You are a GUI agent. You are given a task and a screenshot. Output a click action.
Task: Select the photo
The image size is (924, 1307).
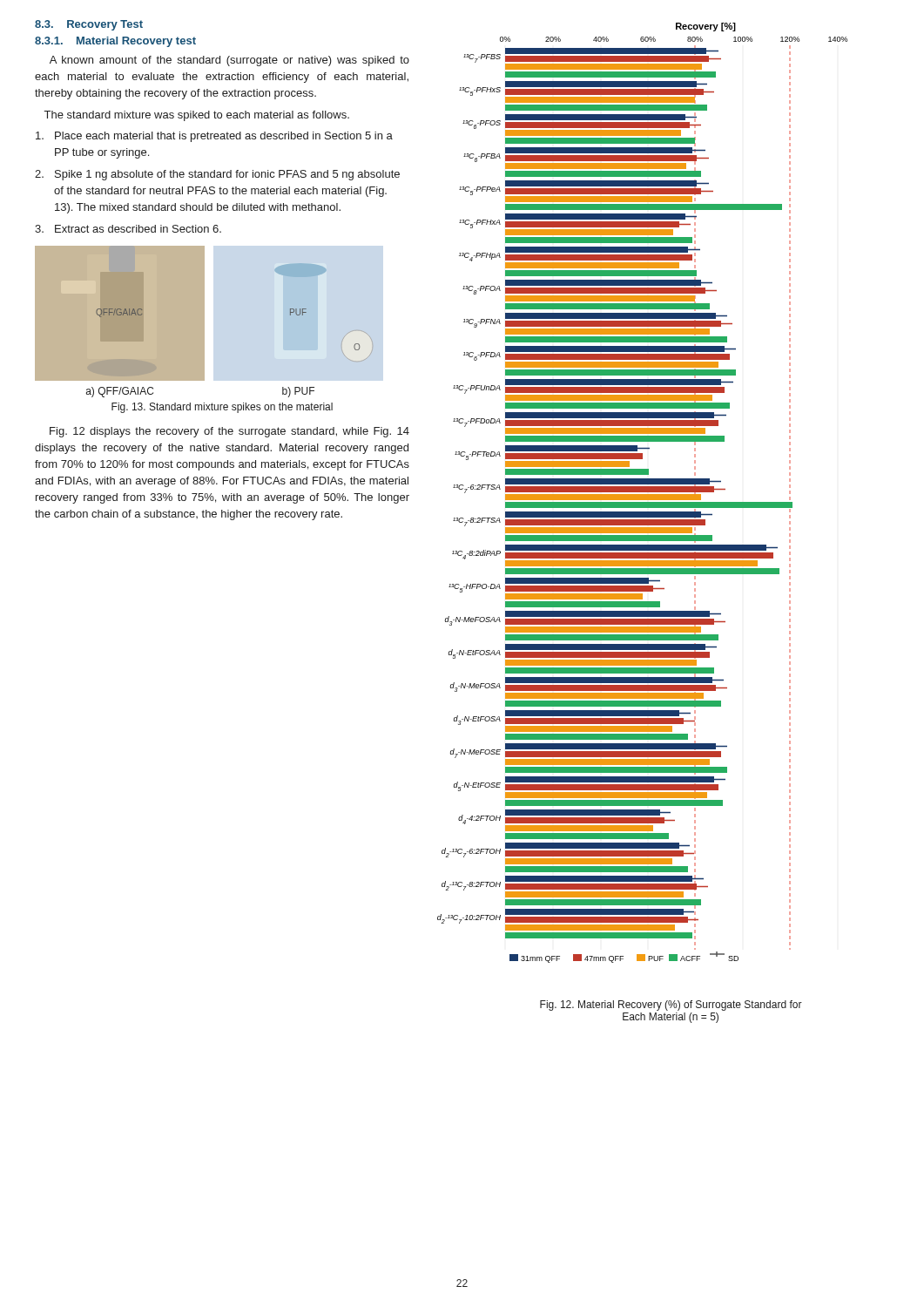(x=222, y=322)
